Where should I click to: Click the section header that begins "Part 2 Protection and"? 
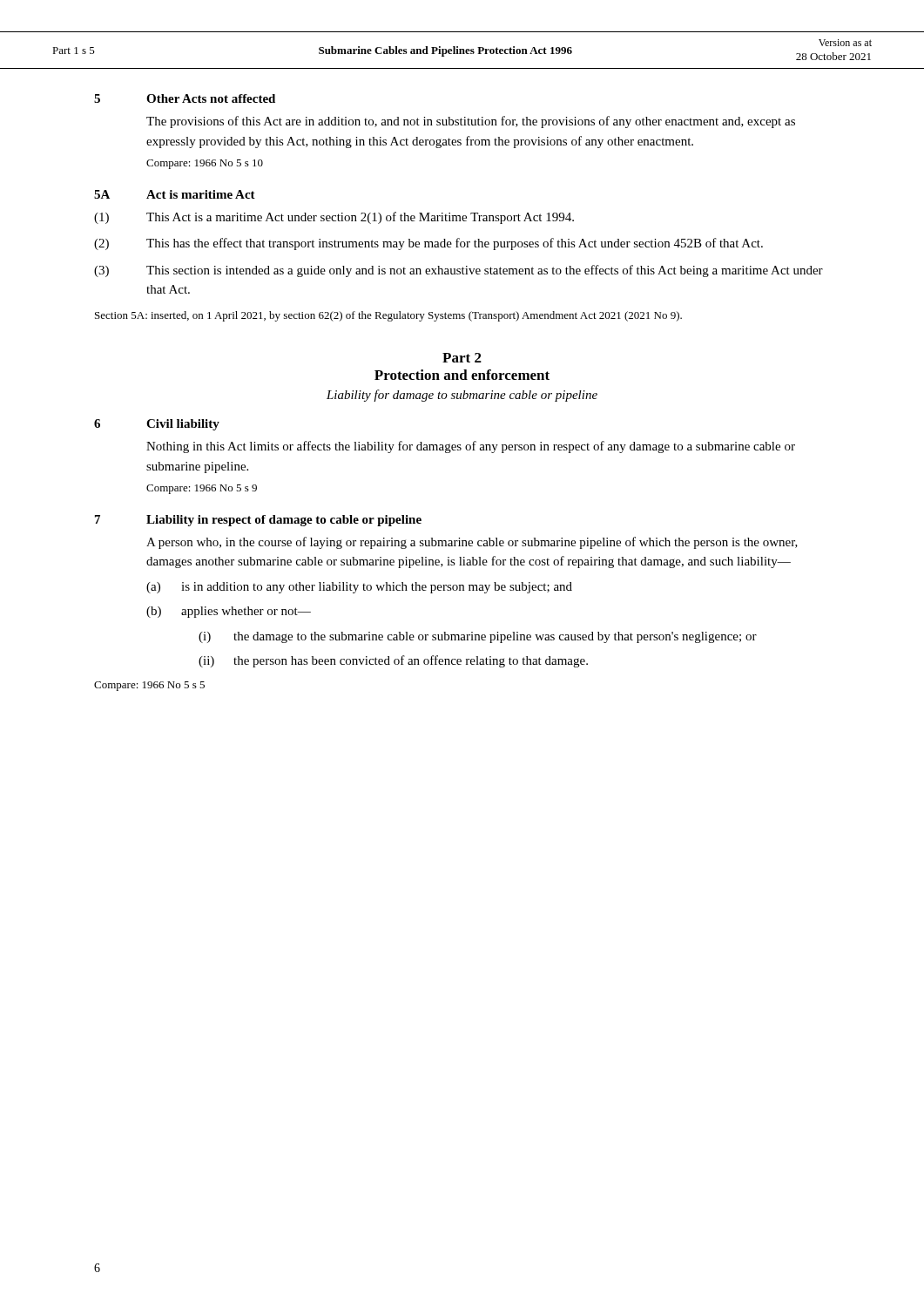[462, 367]
